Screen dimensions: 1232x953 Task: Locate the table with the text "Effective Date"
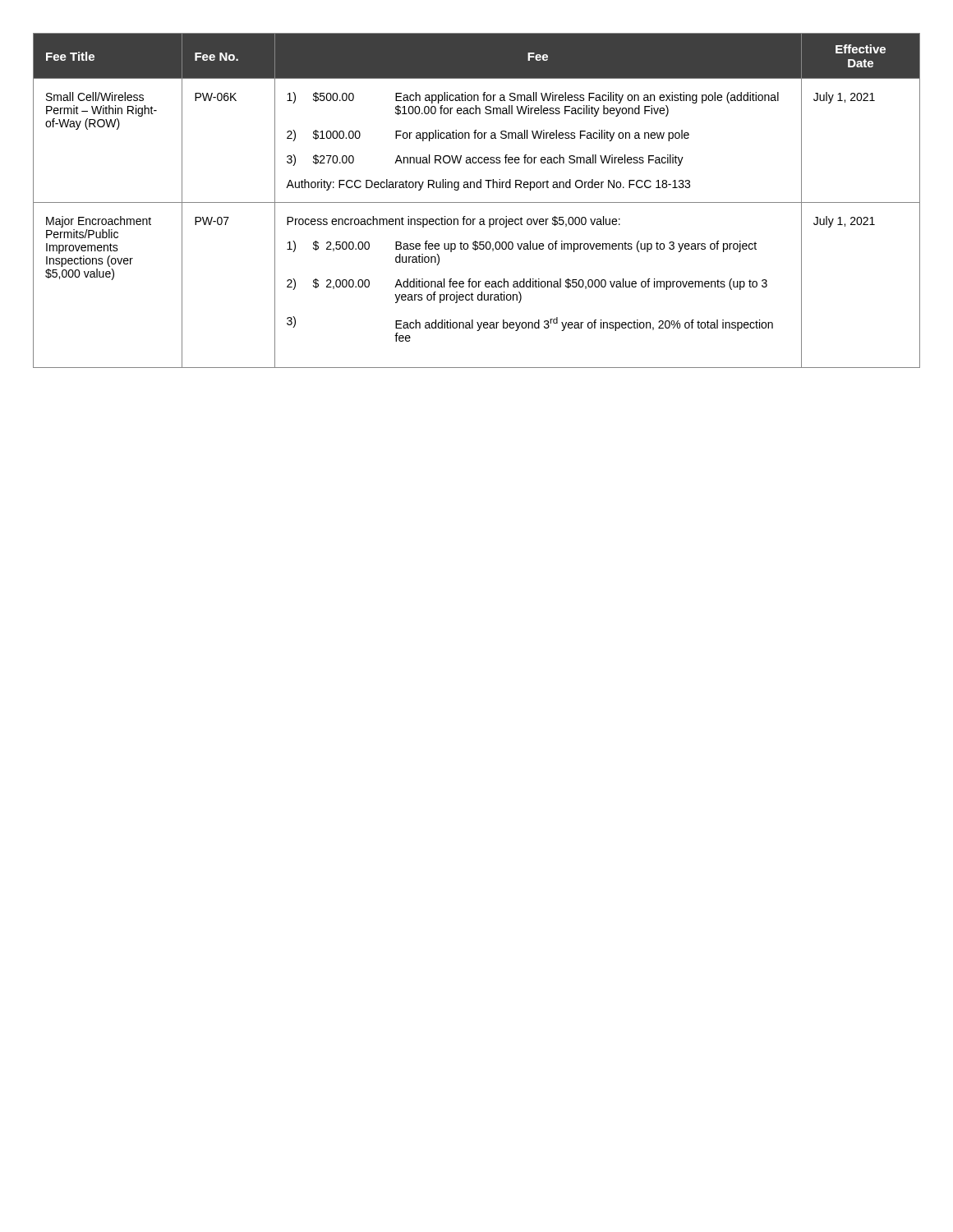(476, 200)
